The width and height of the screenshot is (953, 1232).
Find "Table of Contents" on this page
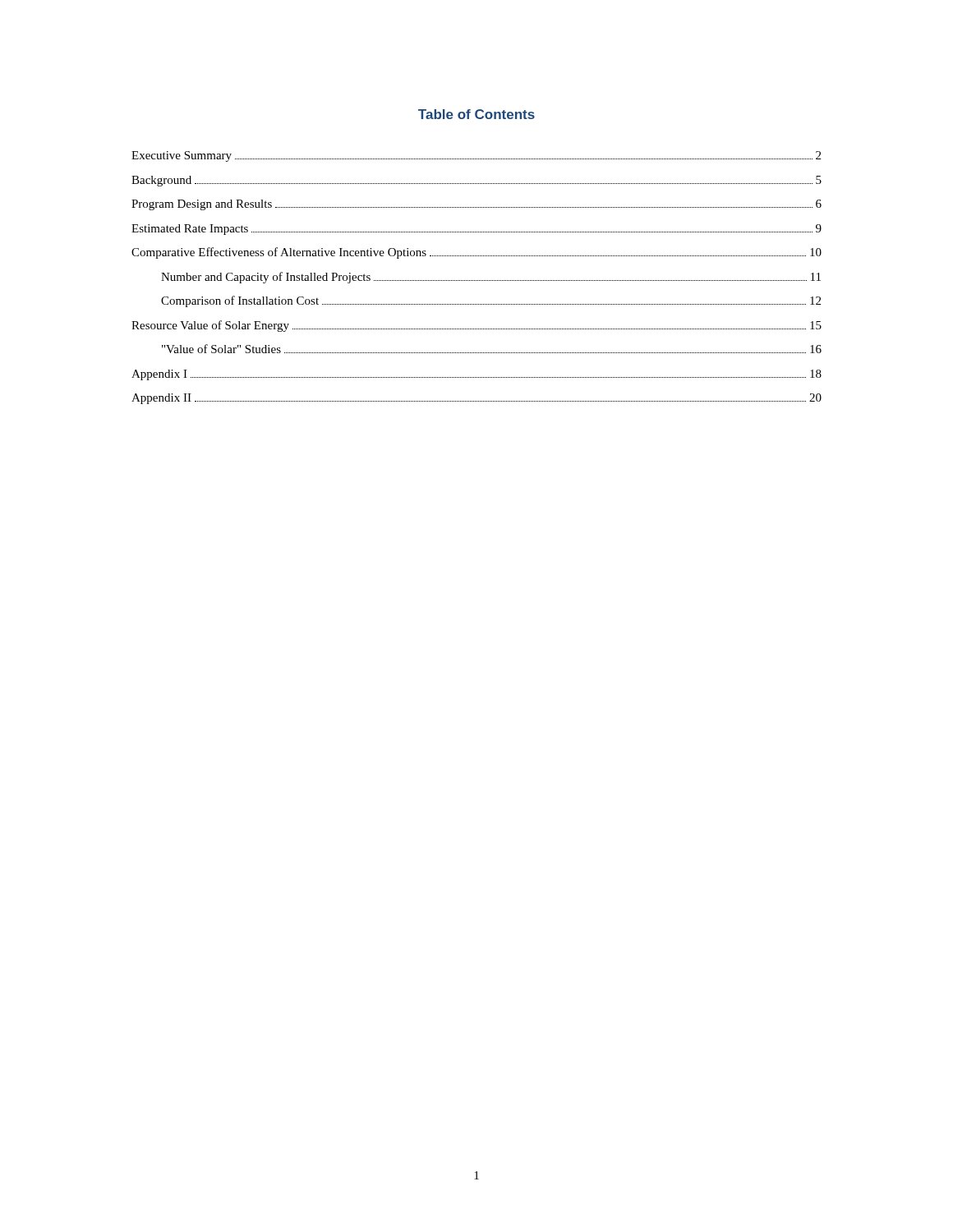pos(476,115)
